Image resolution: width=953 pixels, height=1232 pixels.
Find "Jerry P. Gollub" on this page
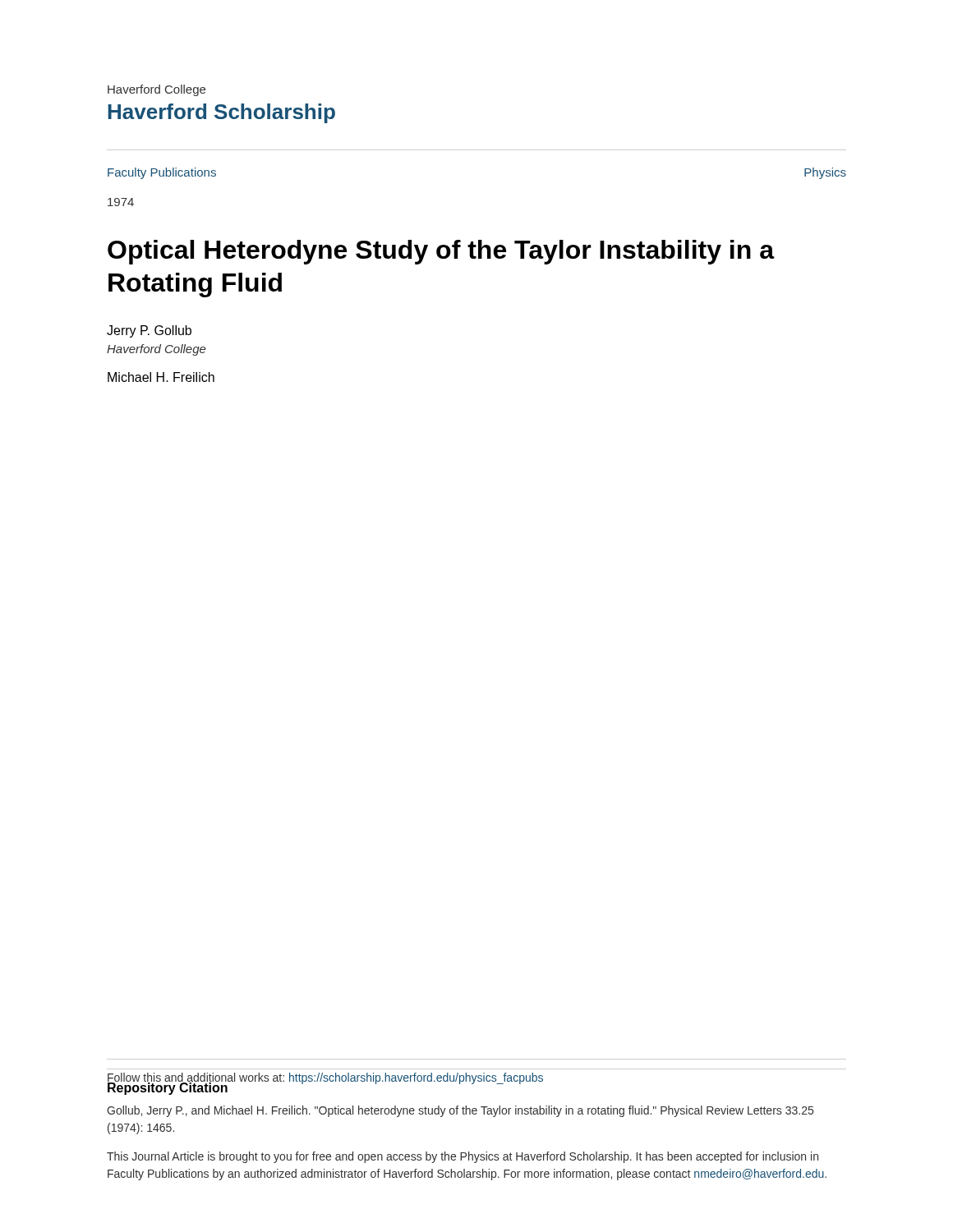point(149,331)
